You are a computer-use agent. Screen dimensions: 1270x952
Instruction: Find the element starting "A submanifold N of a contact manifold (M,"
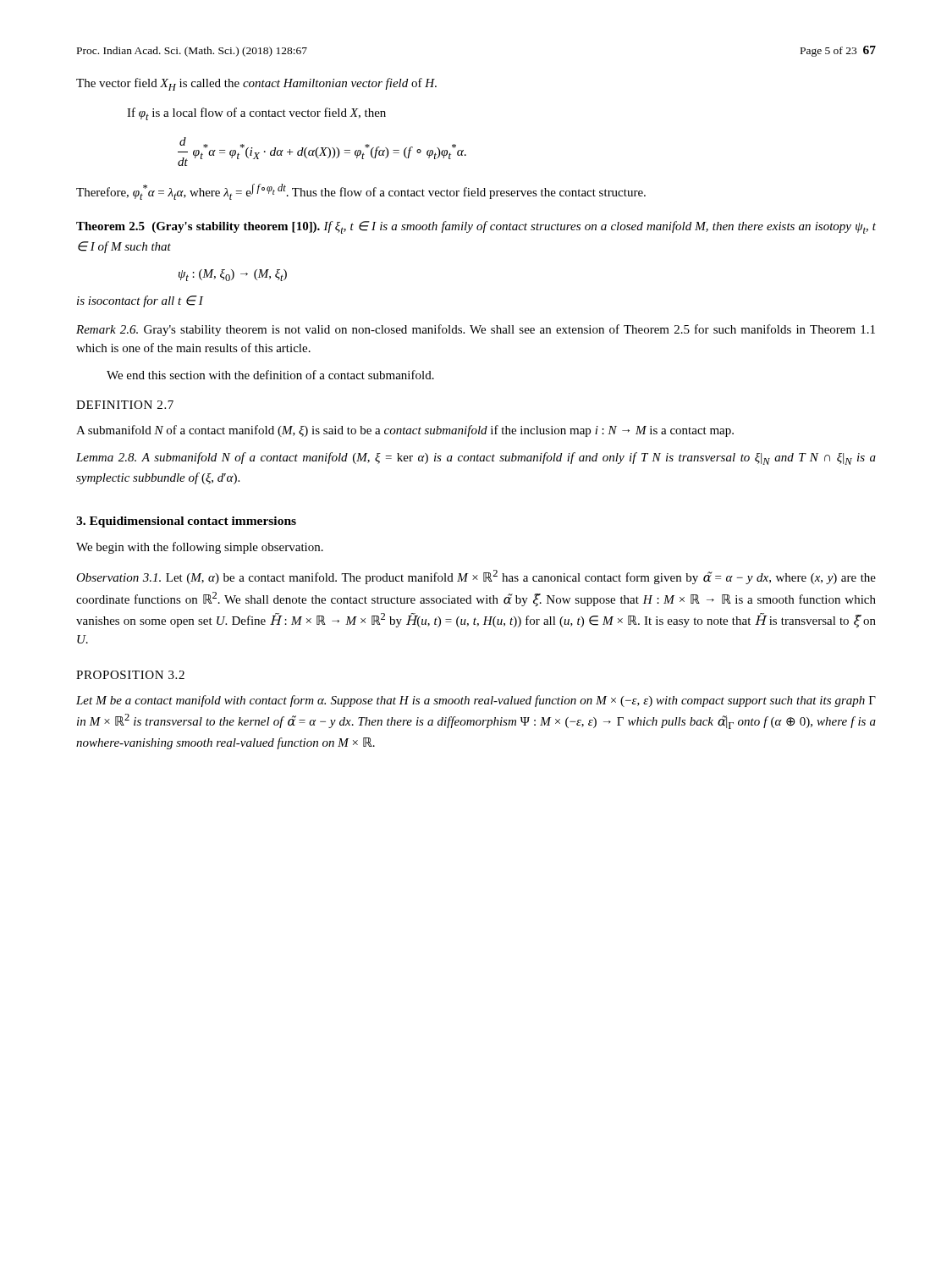click(476, 431)
